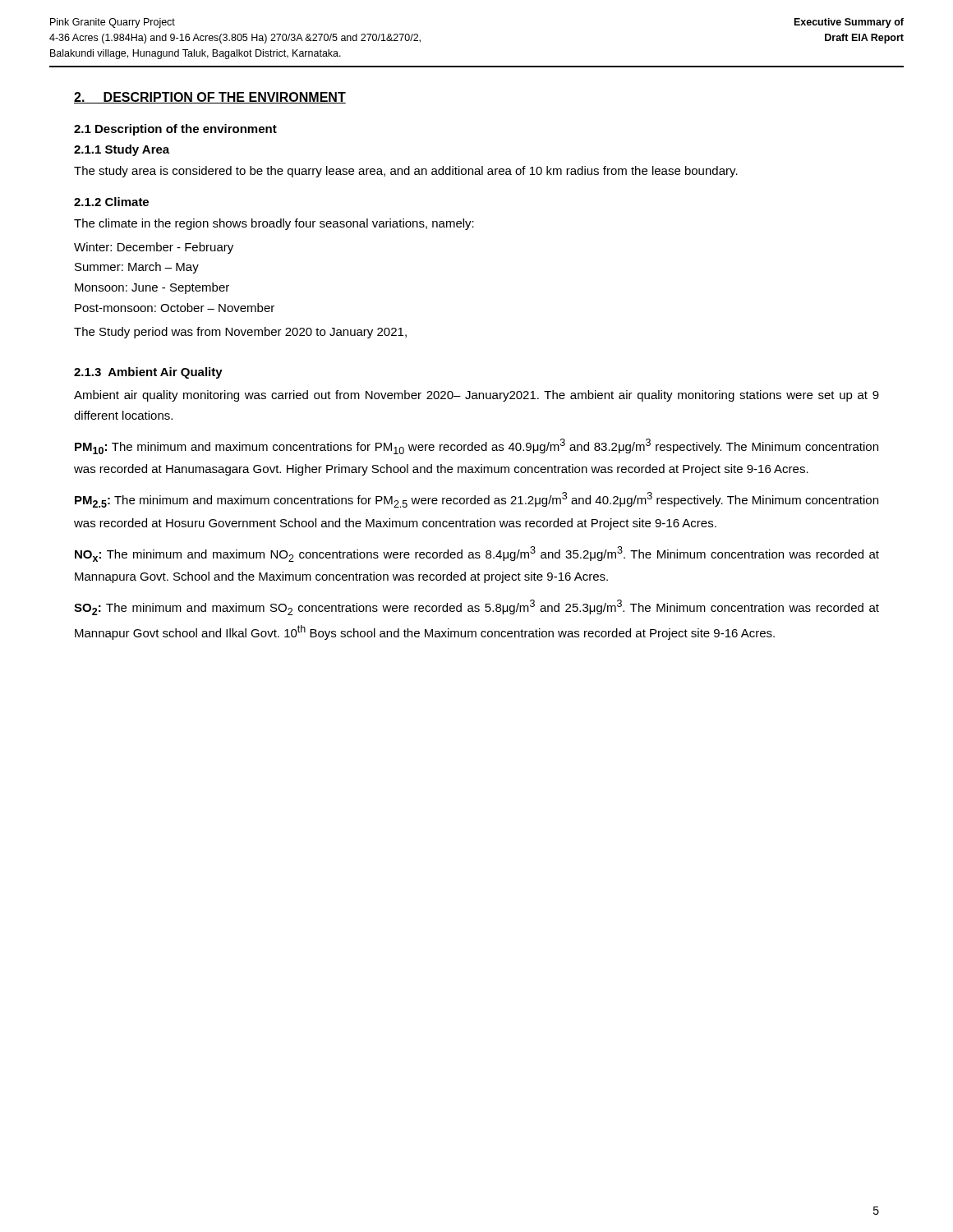
Task: Navigate to the block starting "The study area is considered to be"
Action: 406,170
